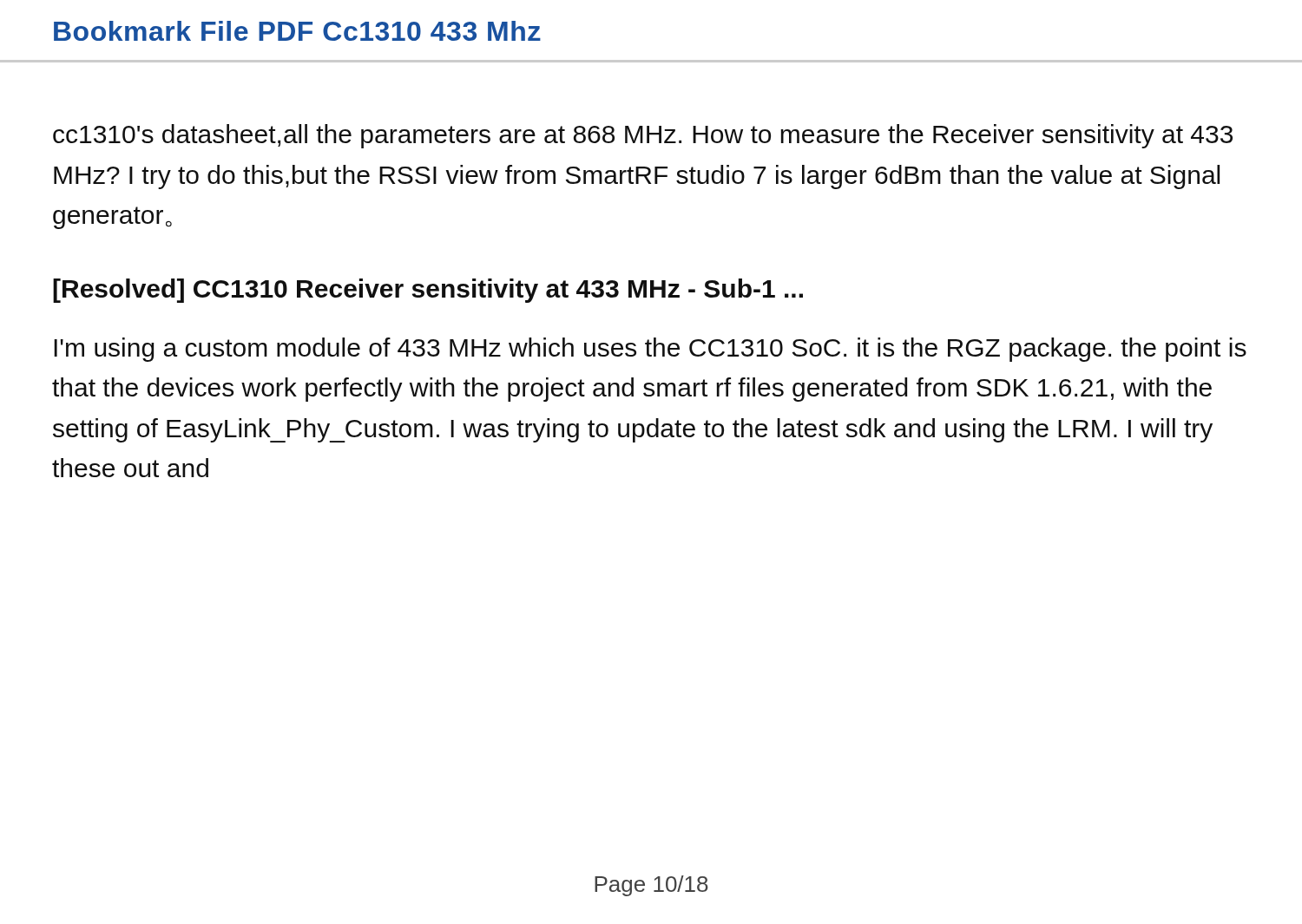Select the text block with the text "I'm using a custom"
The height and width of the screenshot is (924, 1302).
pyautogui.click(x=649, y=408)
